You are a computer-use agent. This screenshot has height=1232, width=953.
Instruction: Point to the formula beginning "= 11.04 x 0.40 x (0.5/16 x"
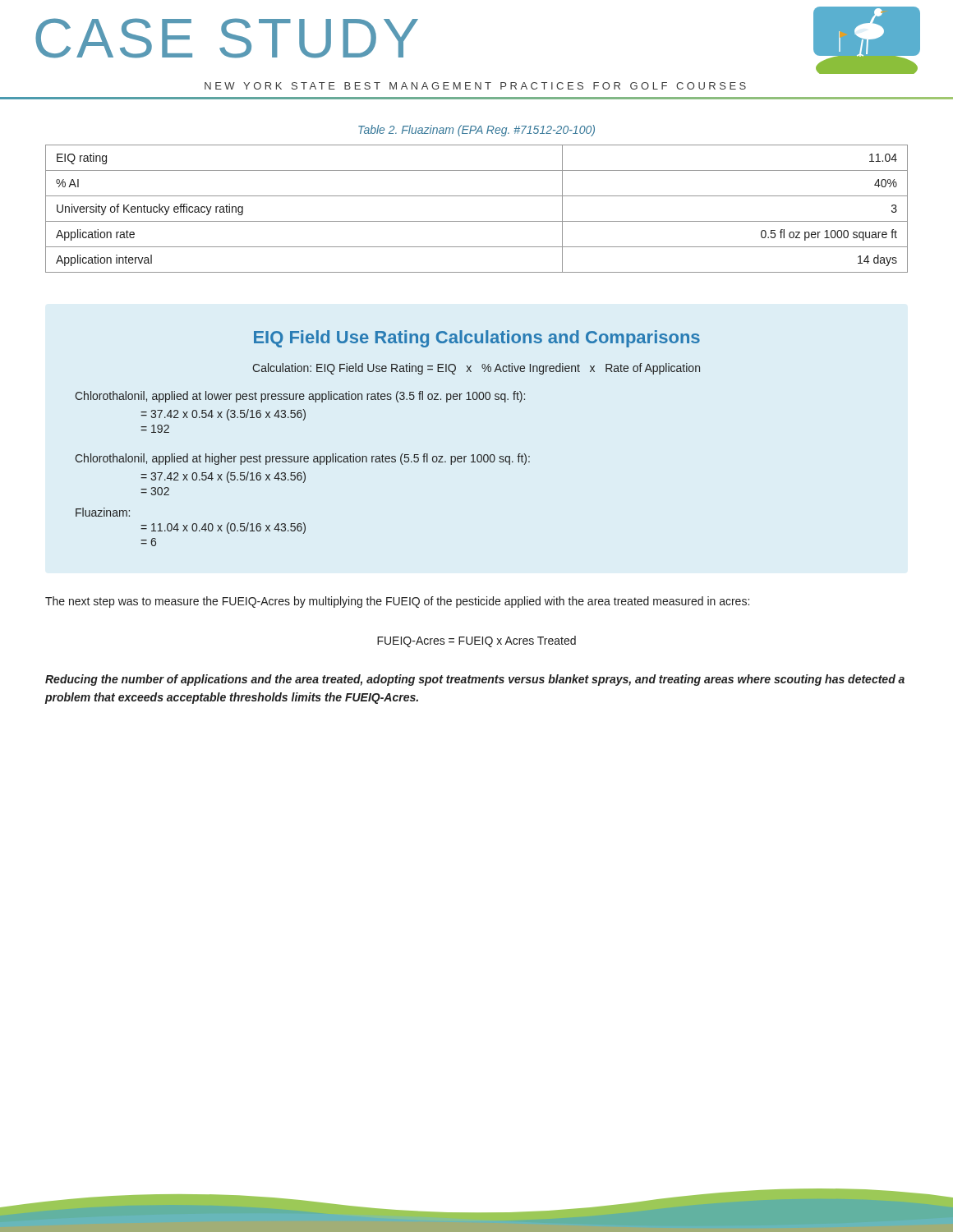pyautogui.click(x=223, y=527)
